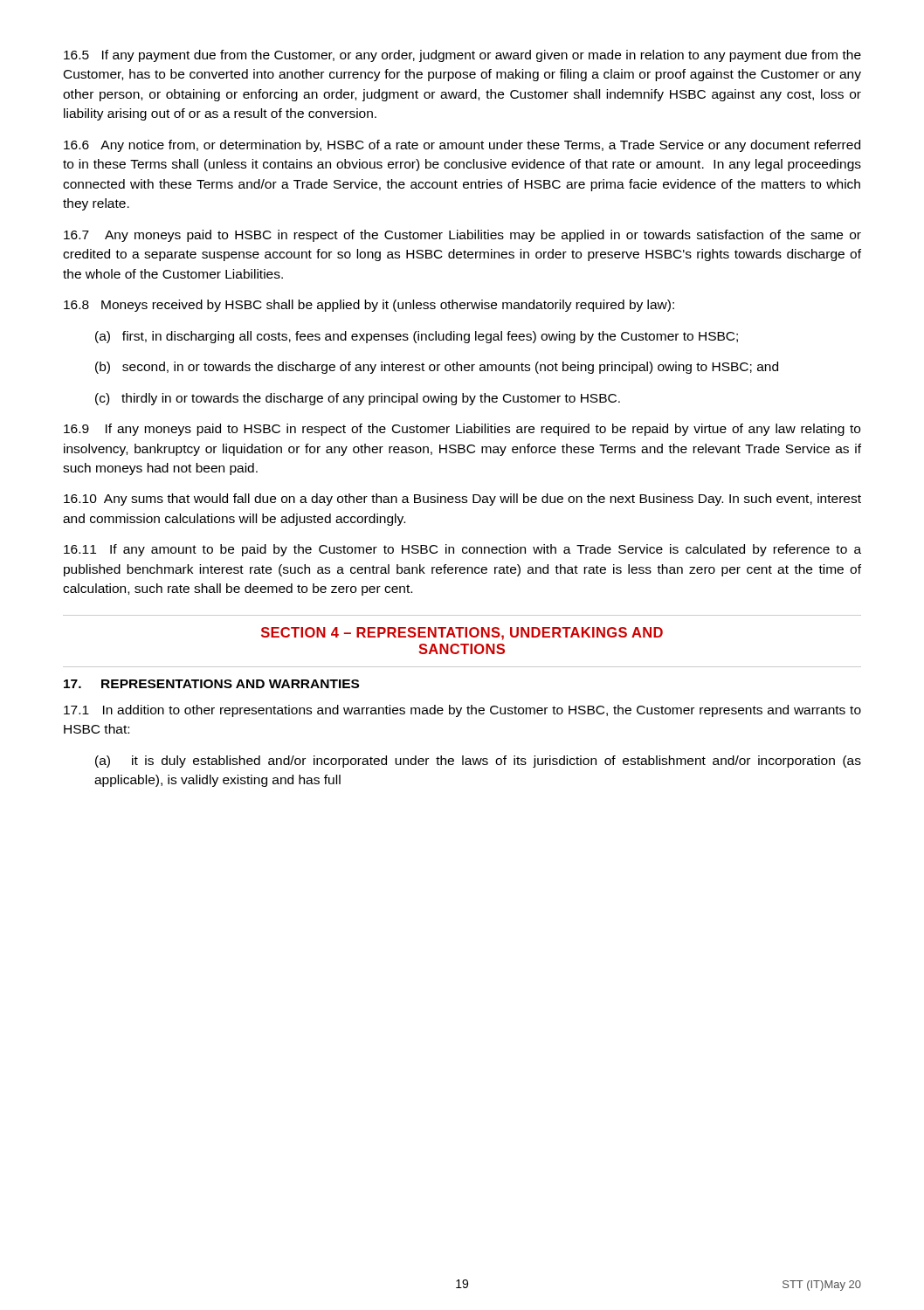
Task: Click on the text starting "1 In addition to"
Action: 462,720
